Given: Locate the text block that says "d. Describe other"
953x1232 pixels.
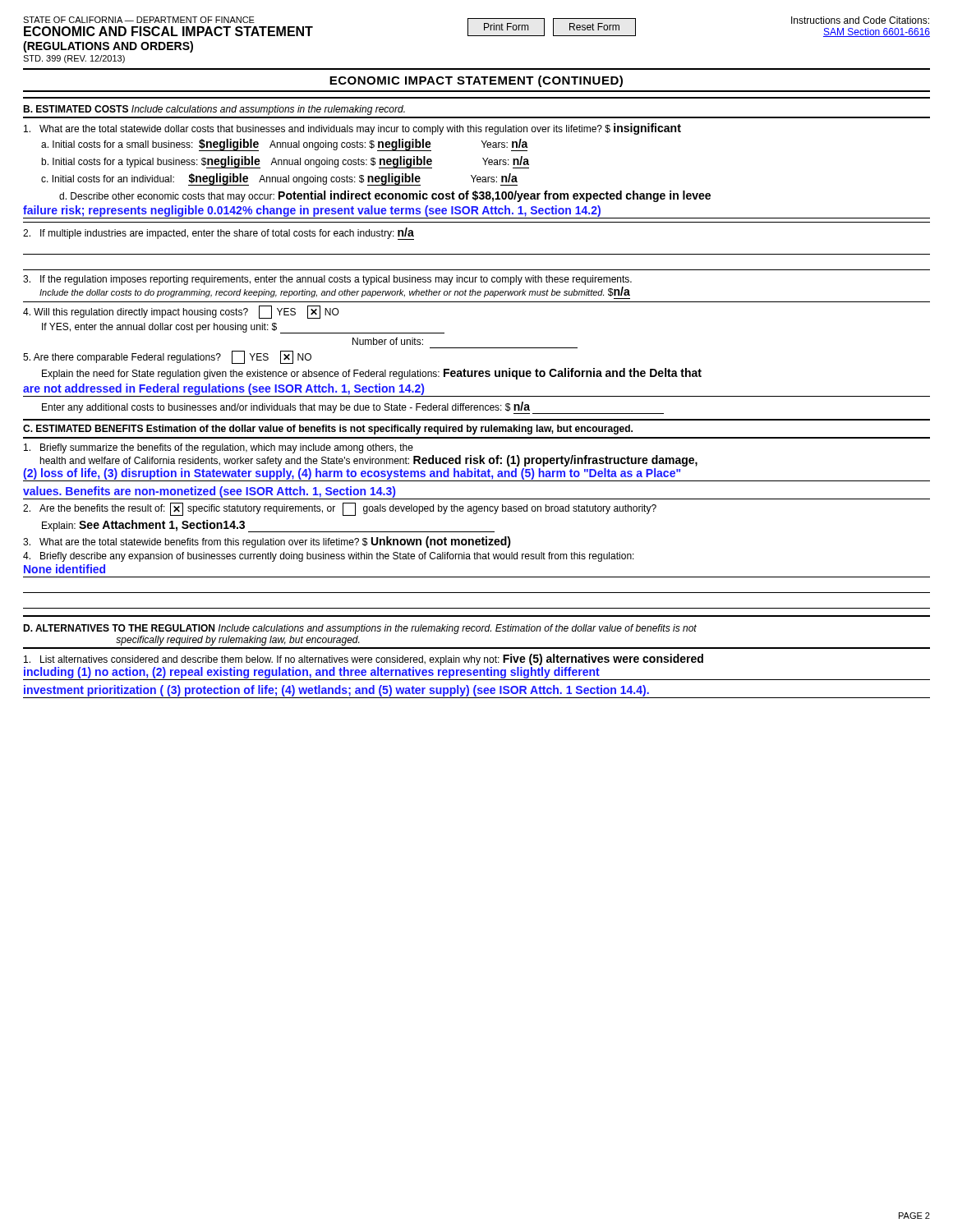Looking at the screenshot, I should 385,195.
